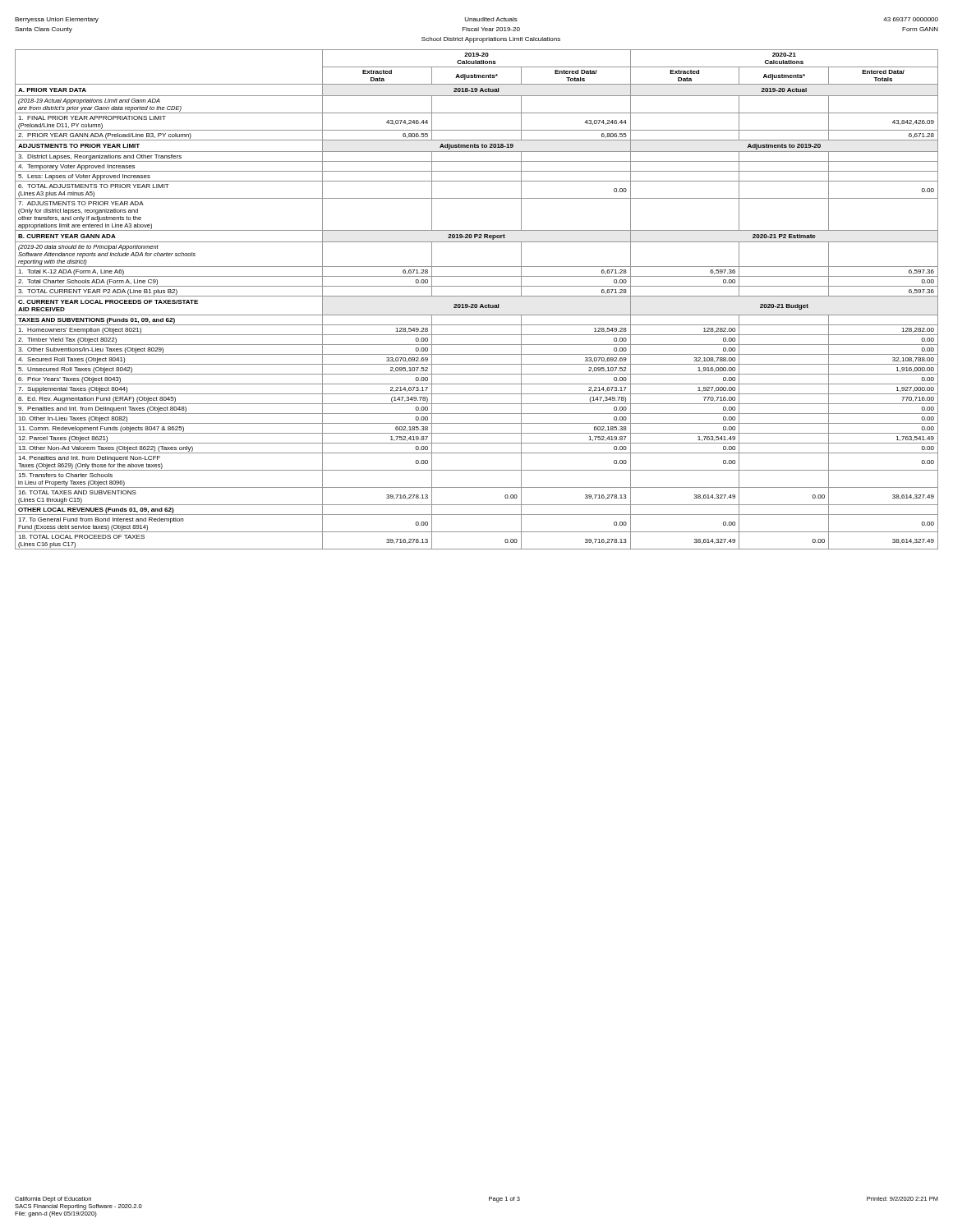Click a table

click(476, 299)
